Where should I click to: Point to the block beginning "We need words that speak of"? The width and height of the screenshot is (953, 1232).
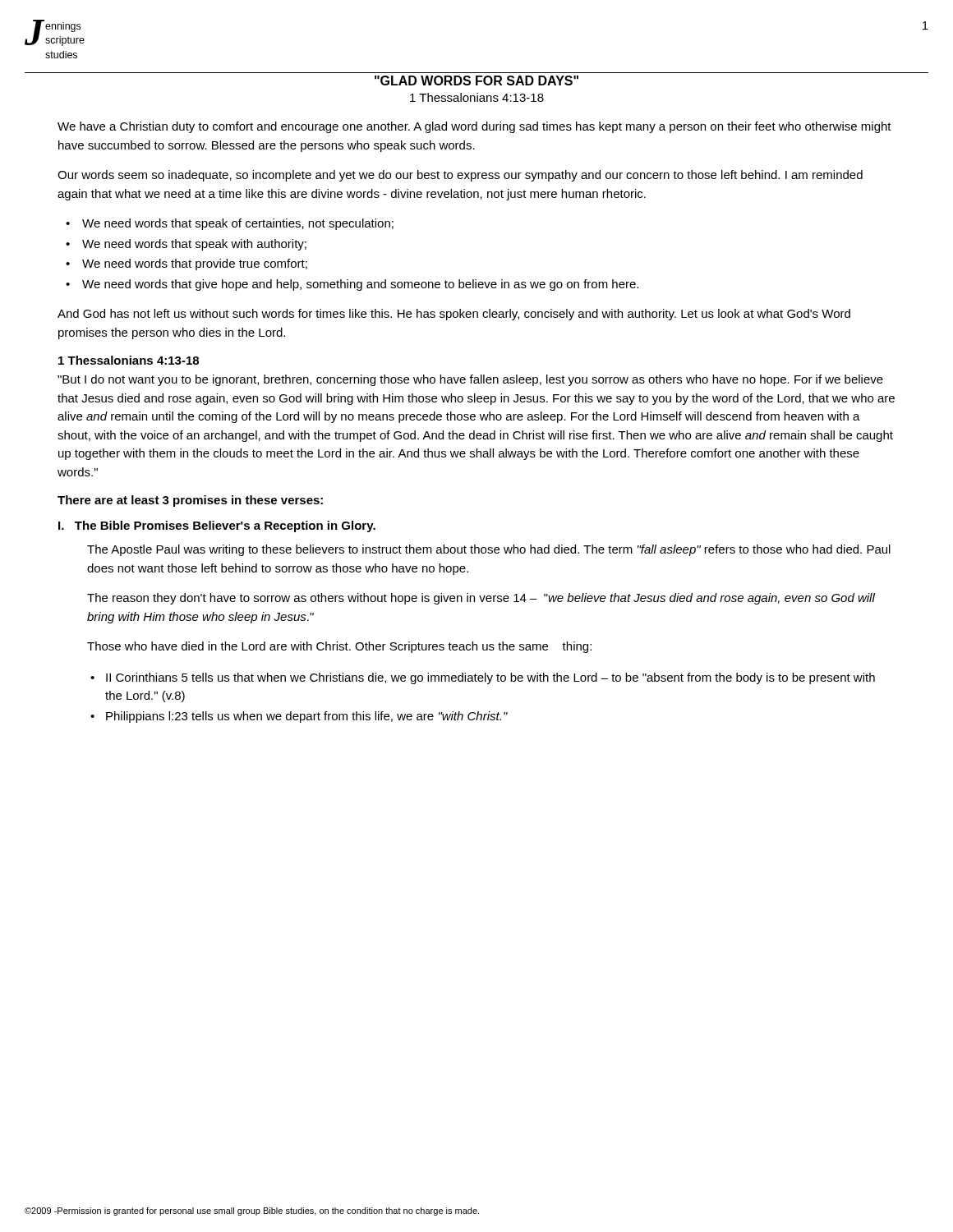pyautogui.click(x=238, y=223)
